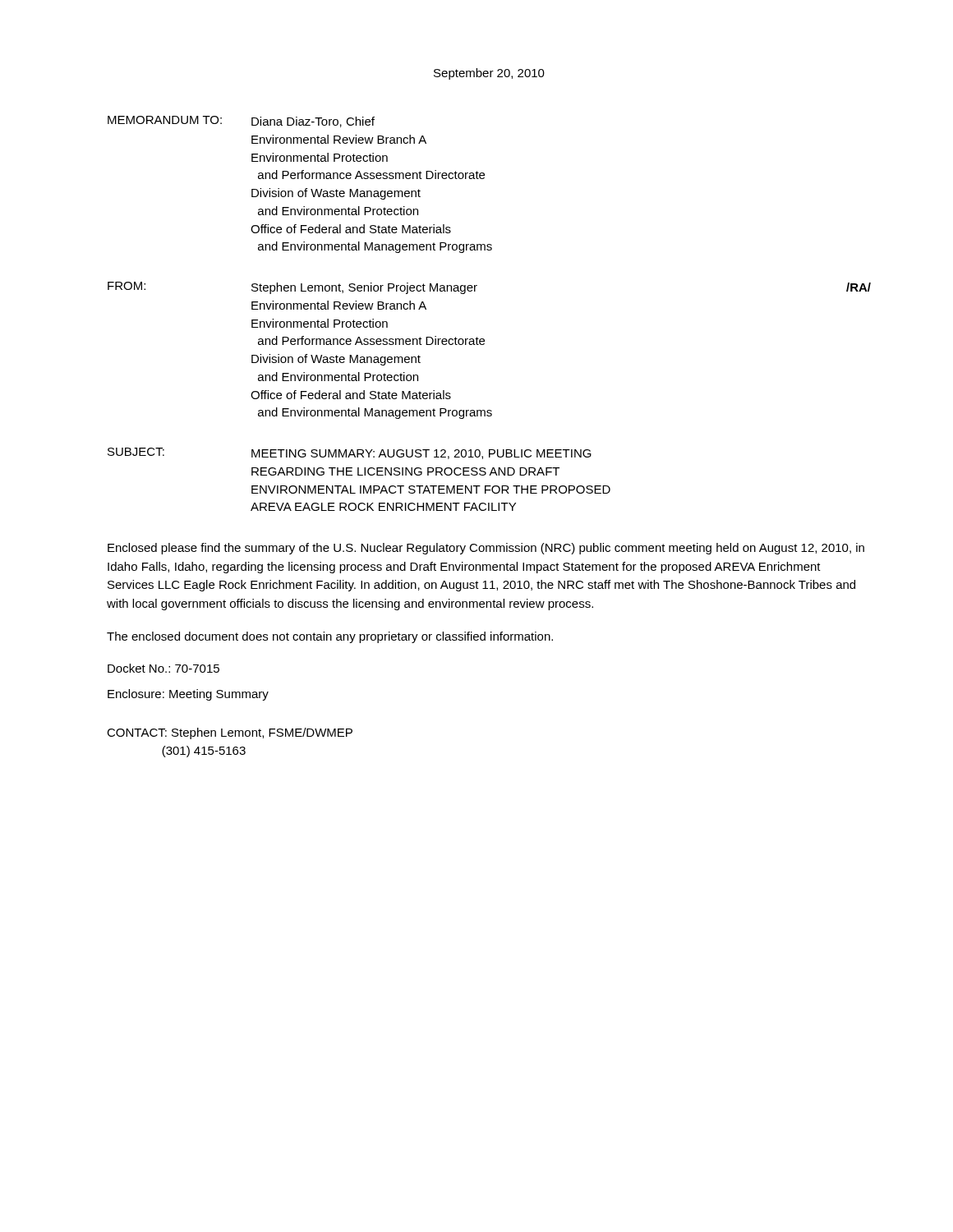953x1232 pixels.
Task: Point to "CONTACT: Stephen Lemont, FSME/DWMEP (301) 415-5163"
Action: tap(230, 741)
